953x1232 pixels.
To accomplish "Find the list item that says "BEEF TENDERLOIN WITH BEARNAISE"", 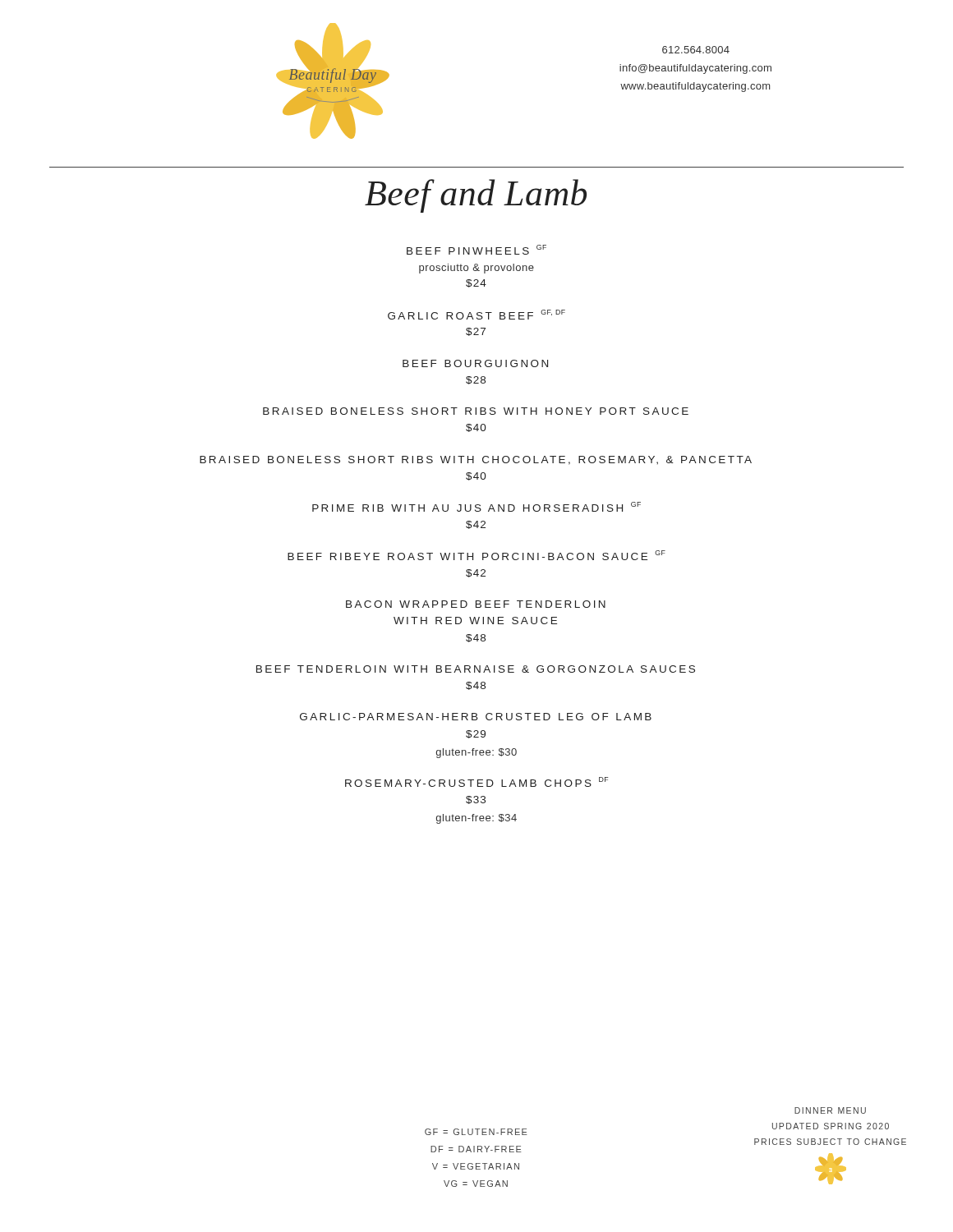I will point(476,678).
